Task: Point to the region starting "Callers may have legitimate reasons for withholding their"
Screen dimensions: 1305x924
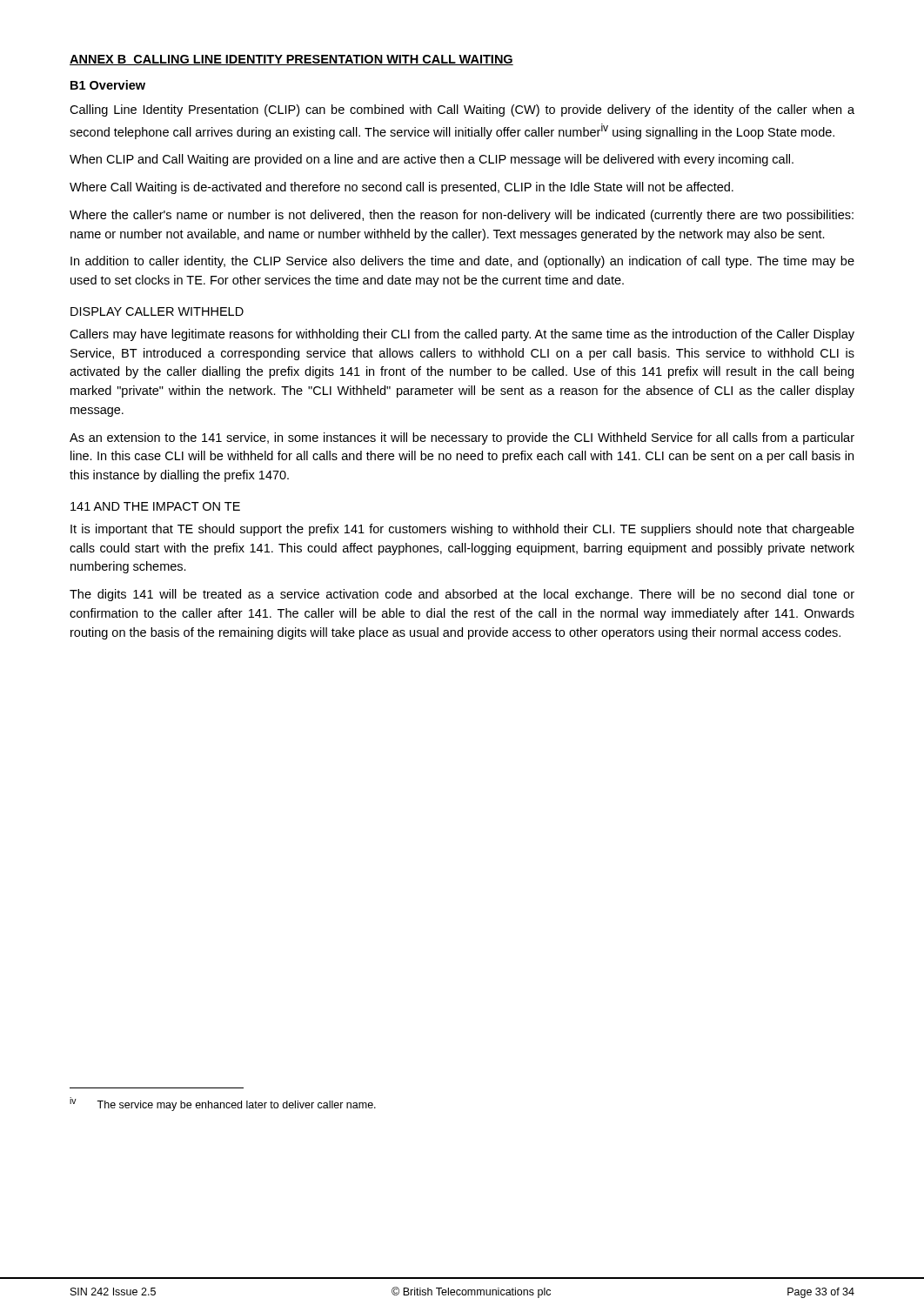Action: pos(462,372)
